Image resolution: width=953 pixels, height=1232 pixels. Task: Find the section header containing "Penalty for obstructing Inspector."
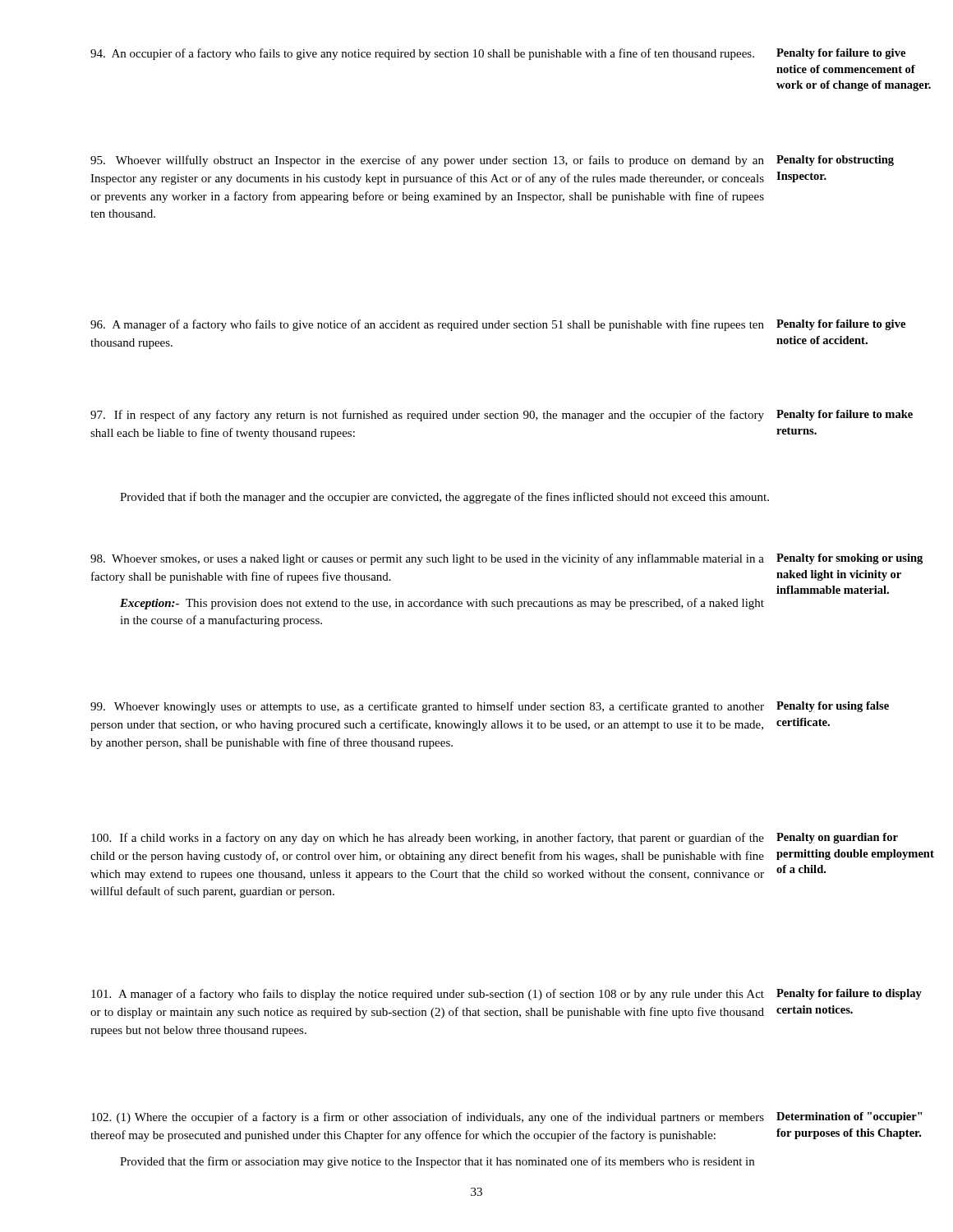835,167
